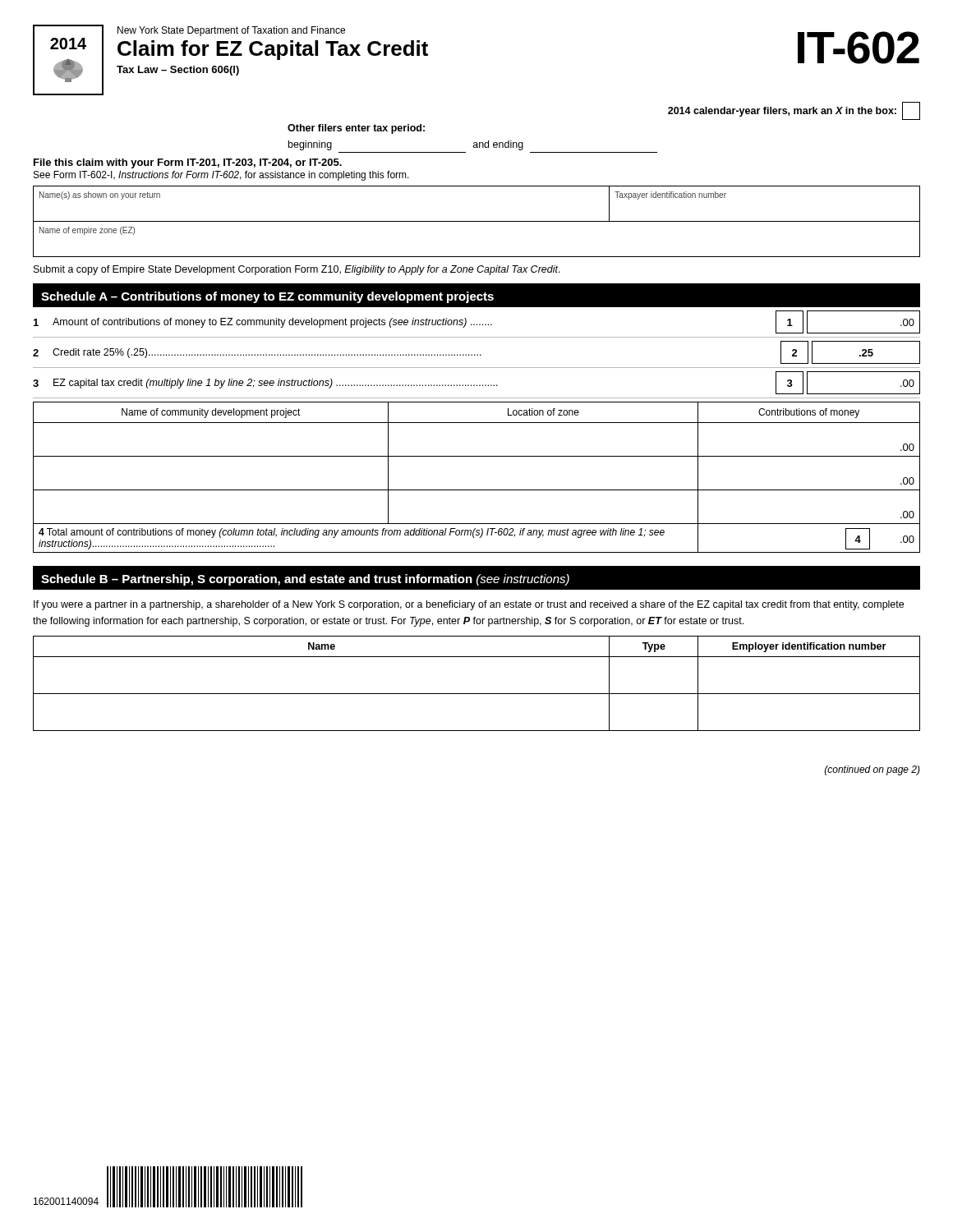Select the text starting "1 Amount of contributions of money to"

point(476,322)
